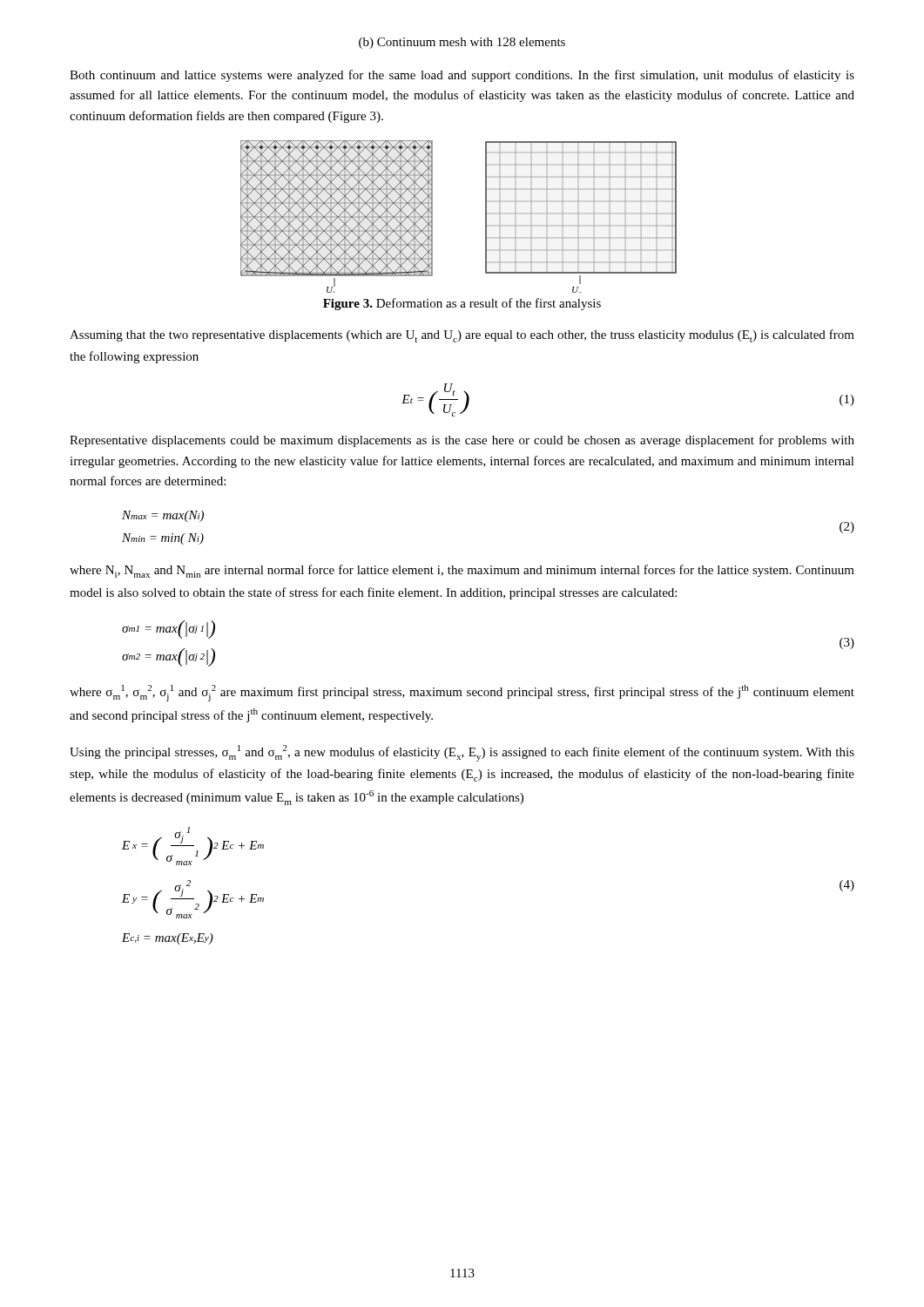The image size is (924, 1307).
Task: Select the formula that reads "Nmax = max(Ni) Nmin ="
Action: point(154,536)
